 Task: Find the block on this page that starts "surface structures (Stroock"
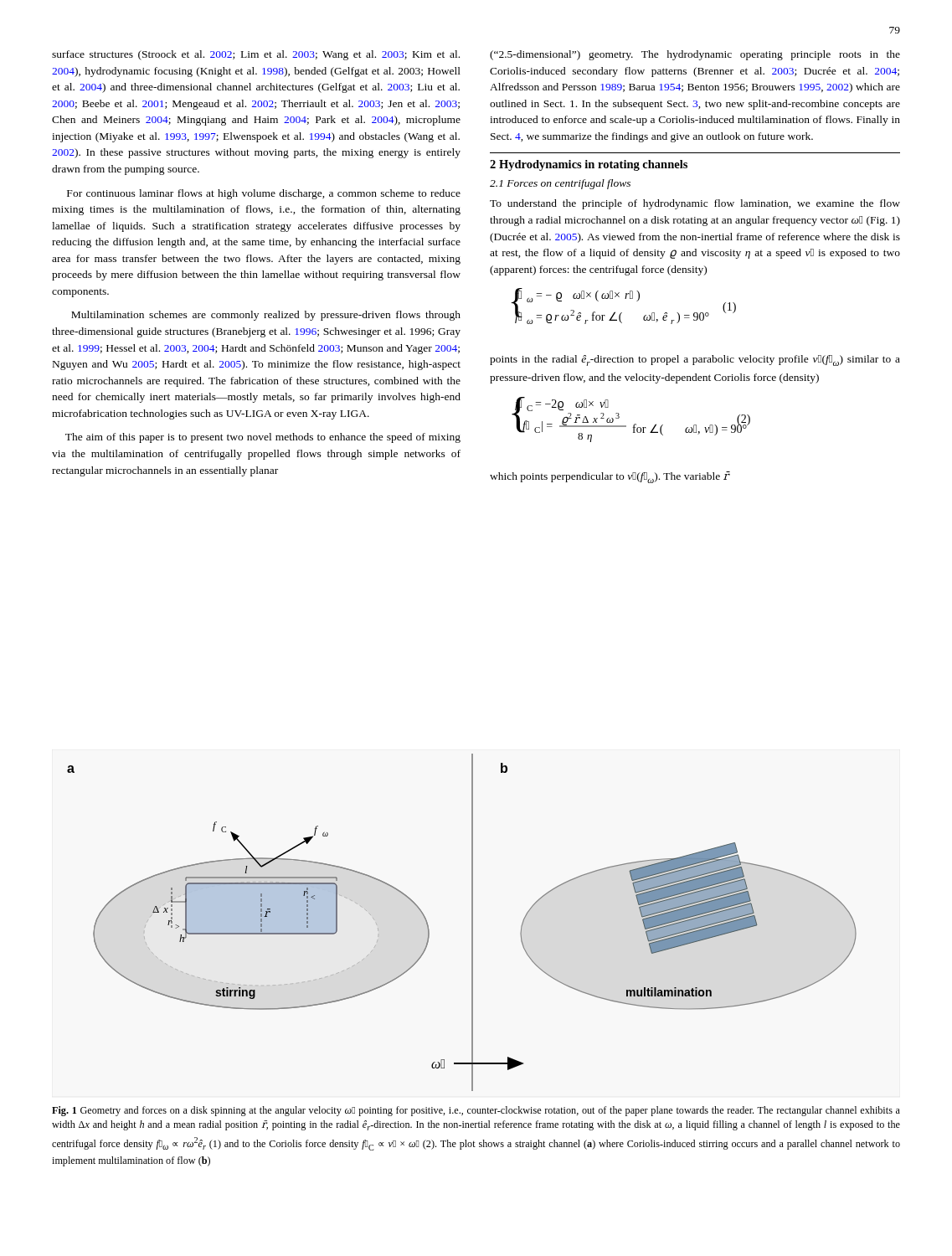tap(256, 111)
